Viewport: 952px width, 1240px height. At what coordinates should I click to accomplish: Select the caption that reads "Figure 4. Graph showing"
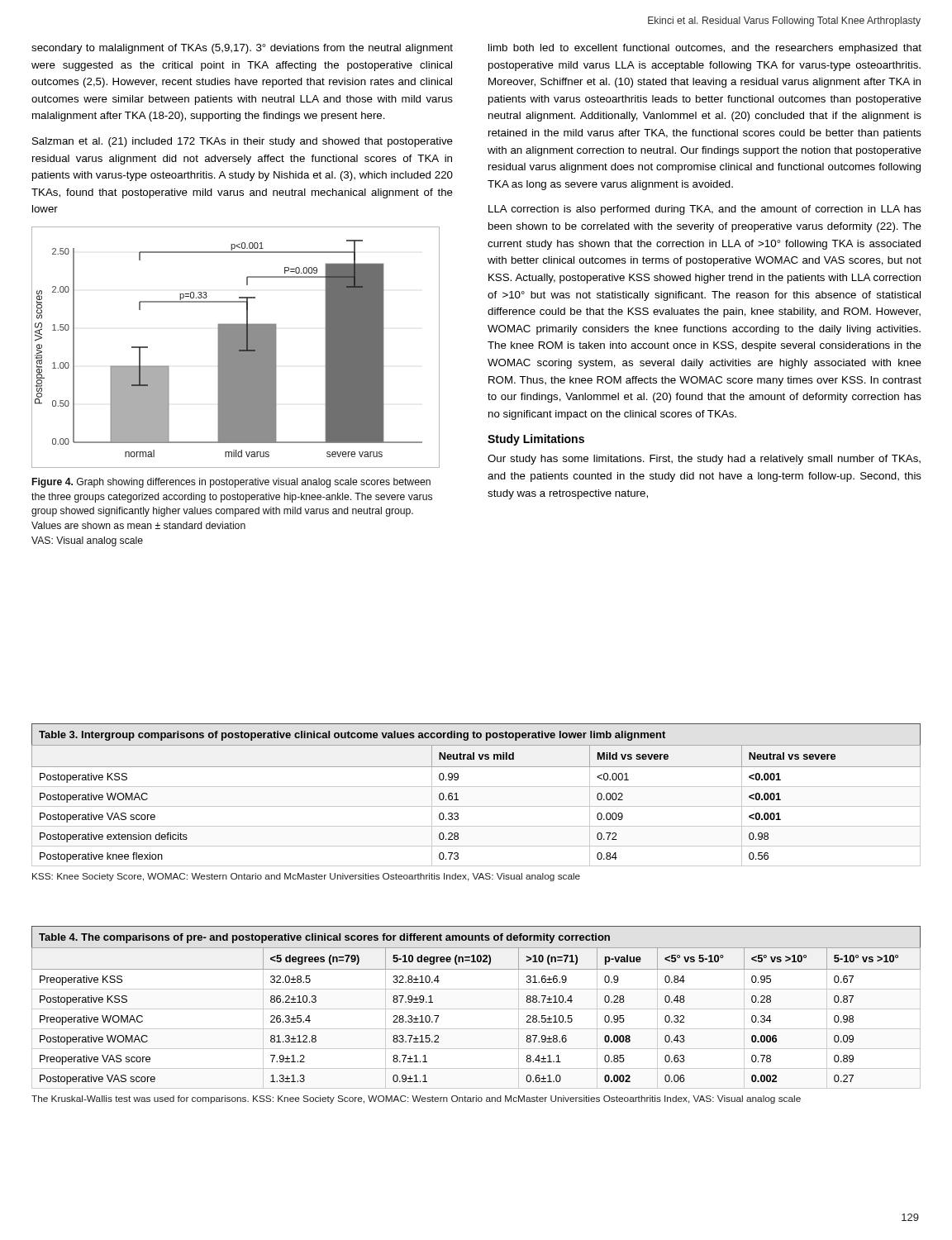click(232, 511)
